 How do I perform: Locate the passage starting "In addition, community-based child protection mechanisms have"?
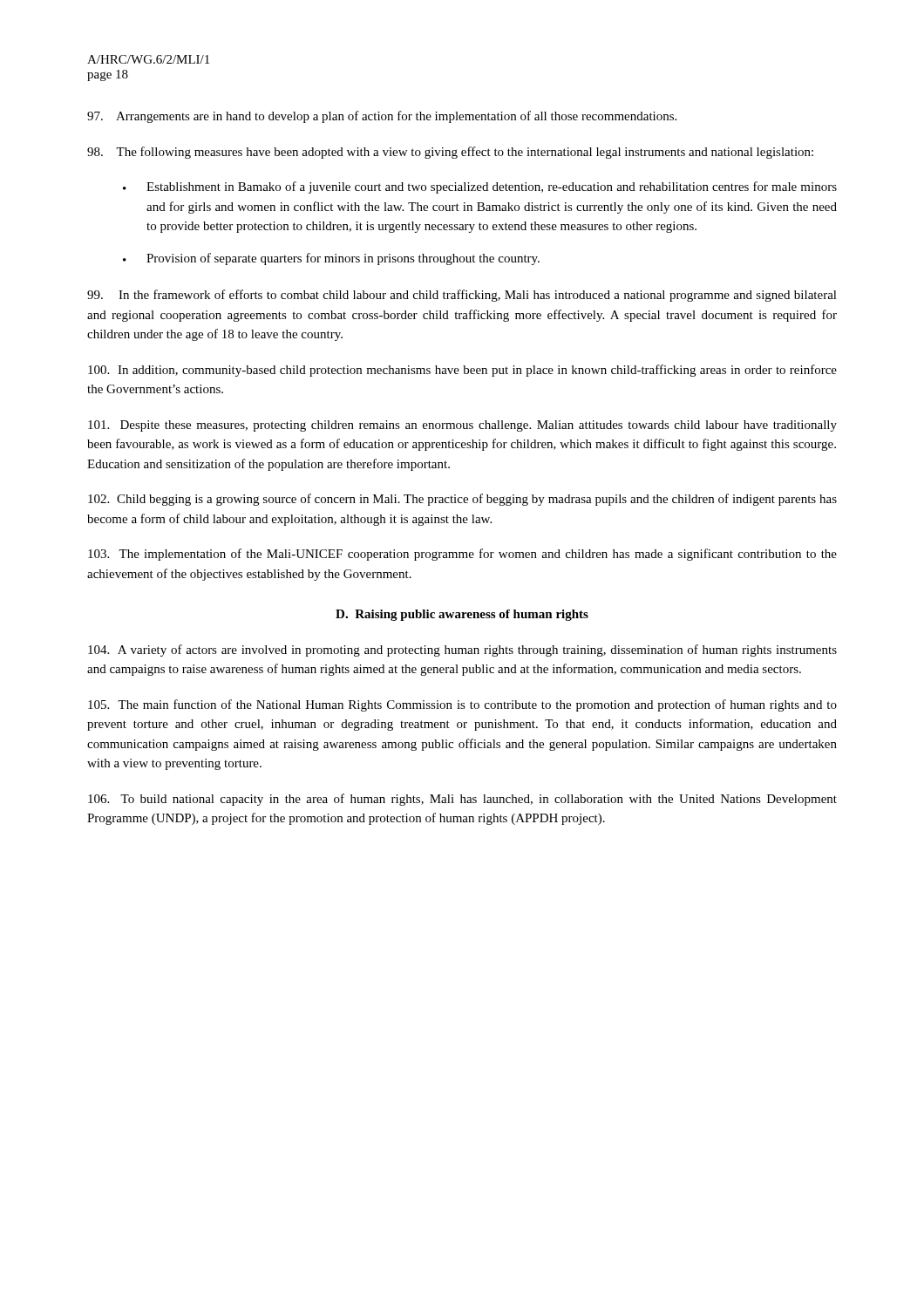point(462,379)
